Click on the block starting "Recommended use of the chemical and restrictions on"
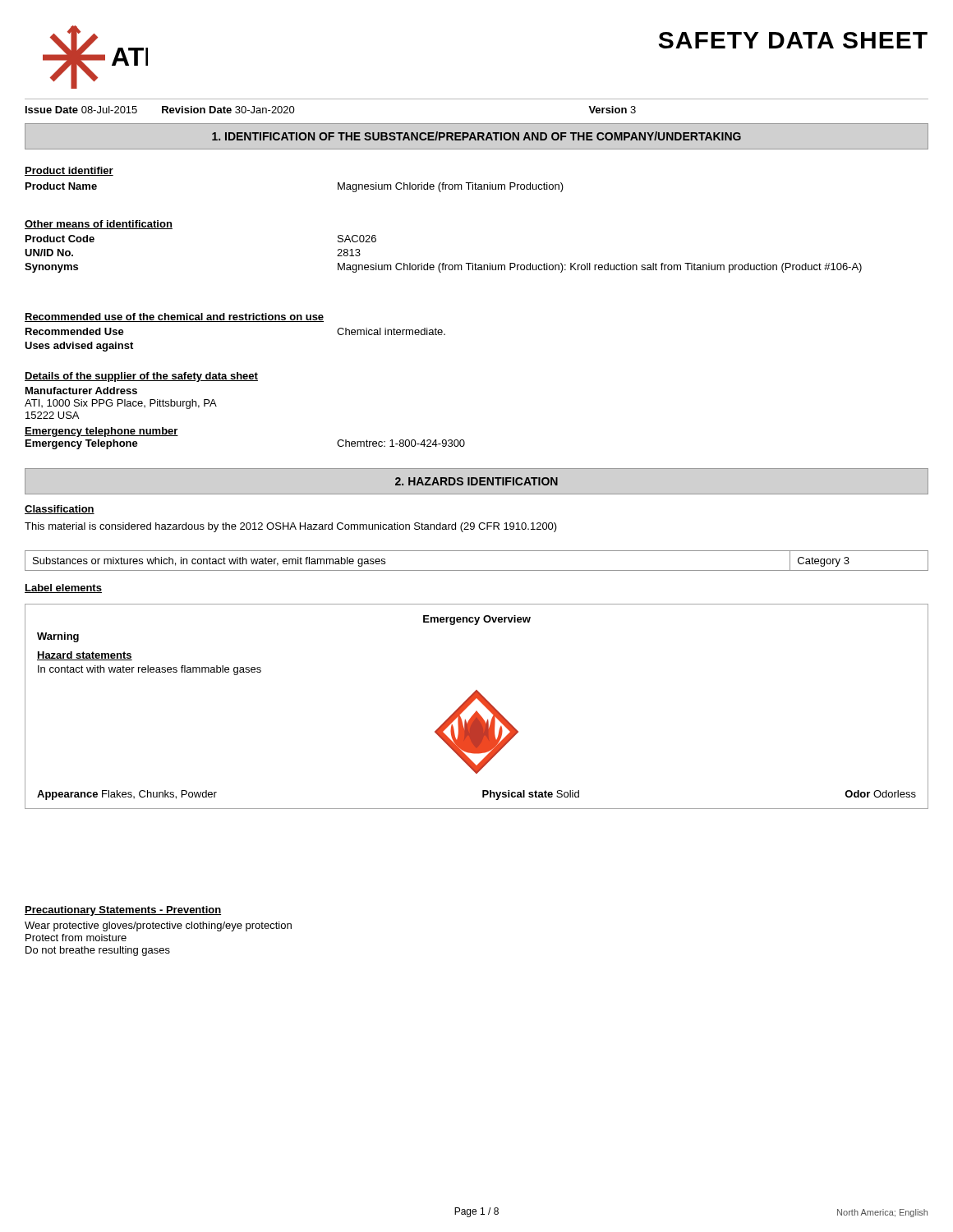The height and width of the screenshot is (1232, 953). click(x=174, y=317)
